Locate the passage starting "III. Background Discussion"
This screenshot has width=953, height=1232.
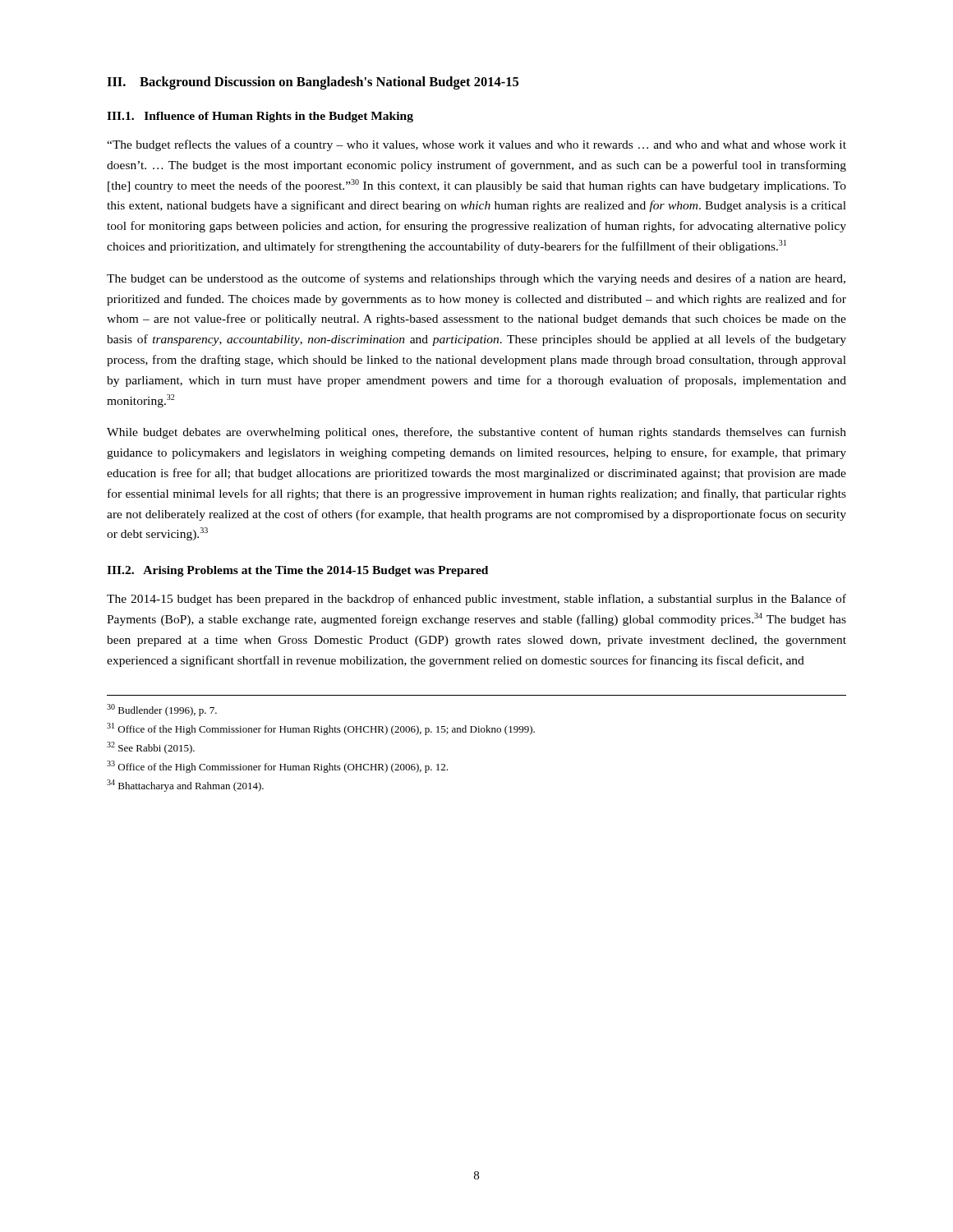476,82
